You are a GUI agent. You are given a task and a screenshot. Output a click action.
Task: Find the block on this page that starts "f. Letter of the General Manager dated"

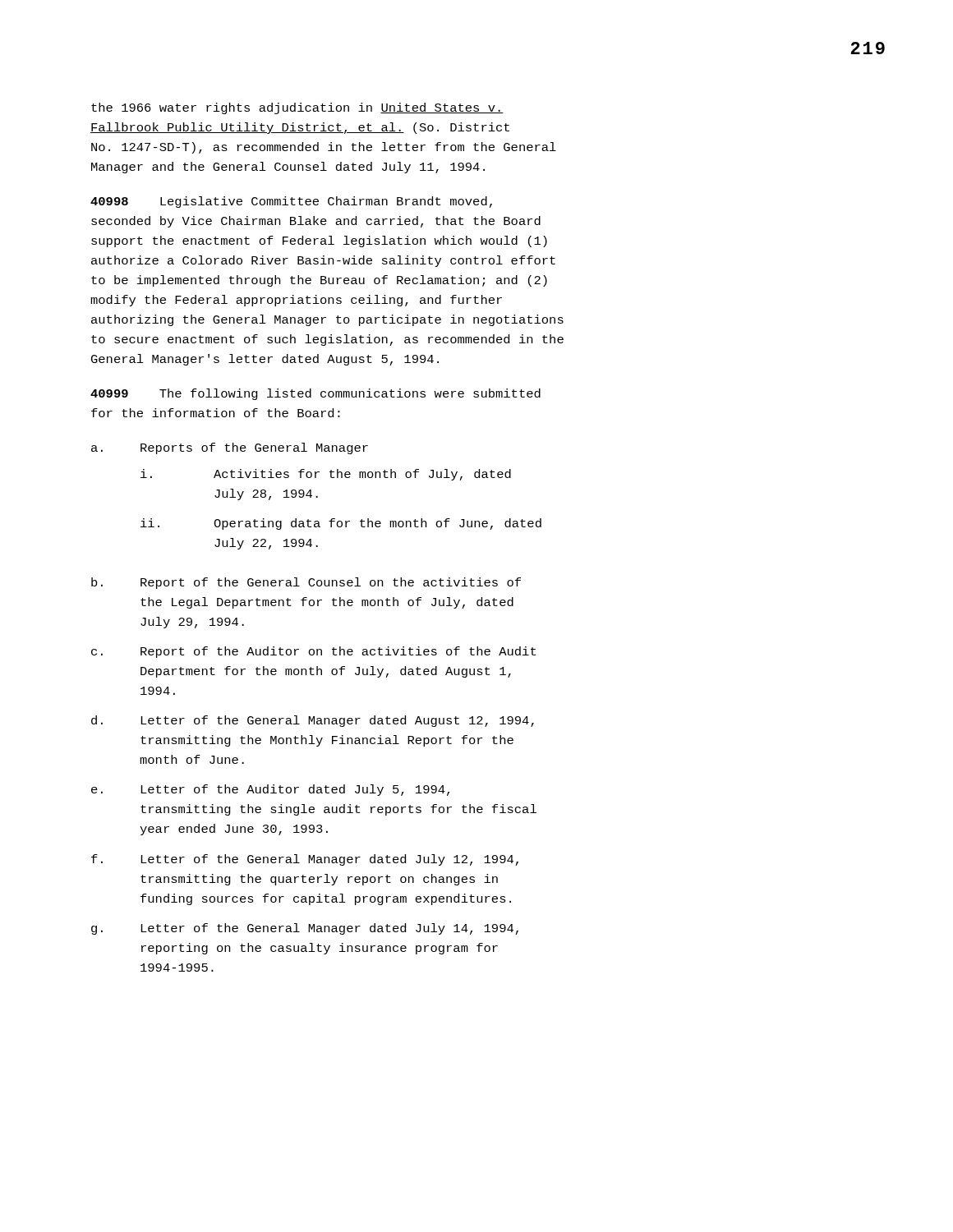click(x=481, y=879)
